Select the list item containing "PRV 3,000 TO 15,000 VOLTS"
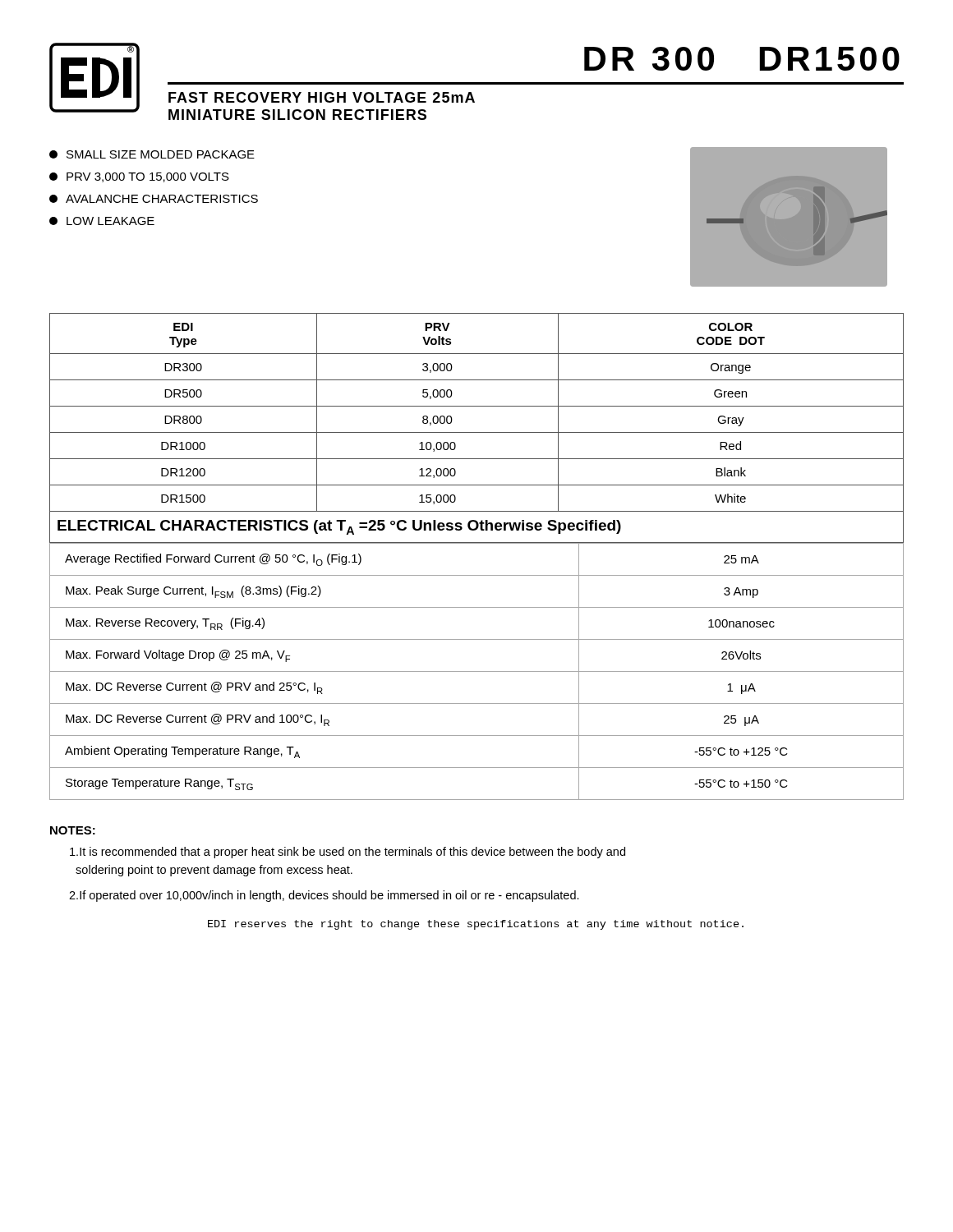The image size is (953, 1232). [139, 176]
